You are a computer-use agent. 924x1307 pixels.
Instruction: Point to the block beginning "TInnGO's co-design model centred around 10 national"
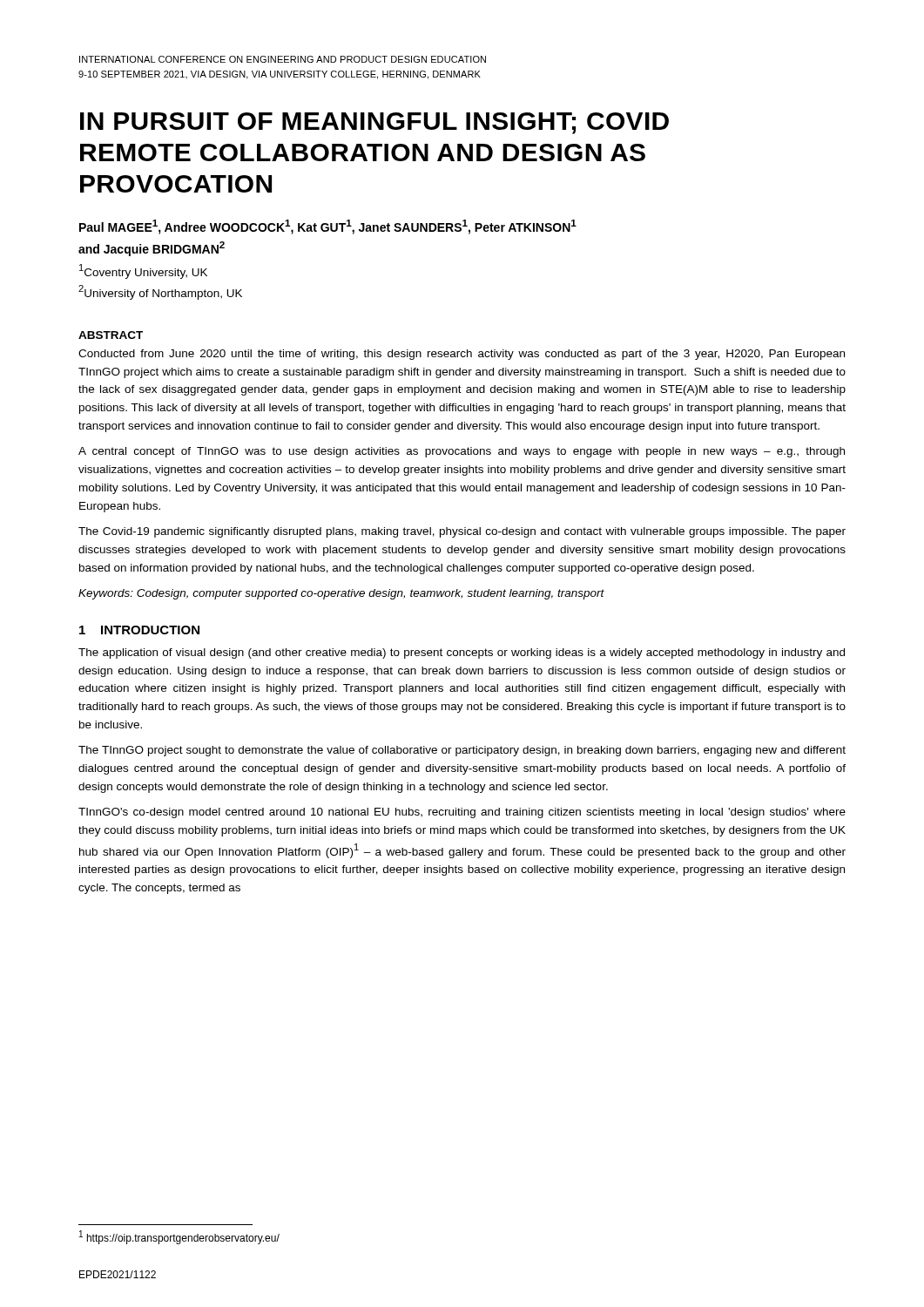coord(462,850)
